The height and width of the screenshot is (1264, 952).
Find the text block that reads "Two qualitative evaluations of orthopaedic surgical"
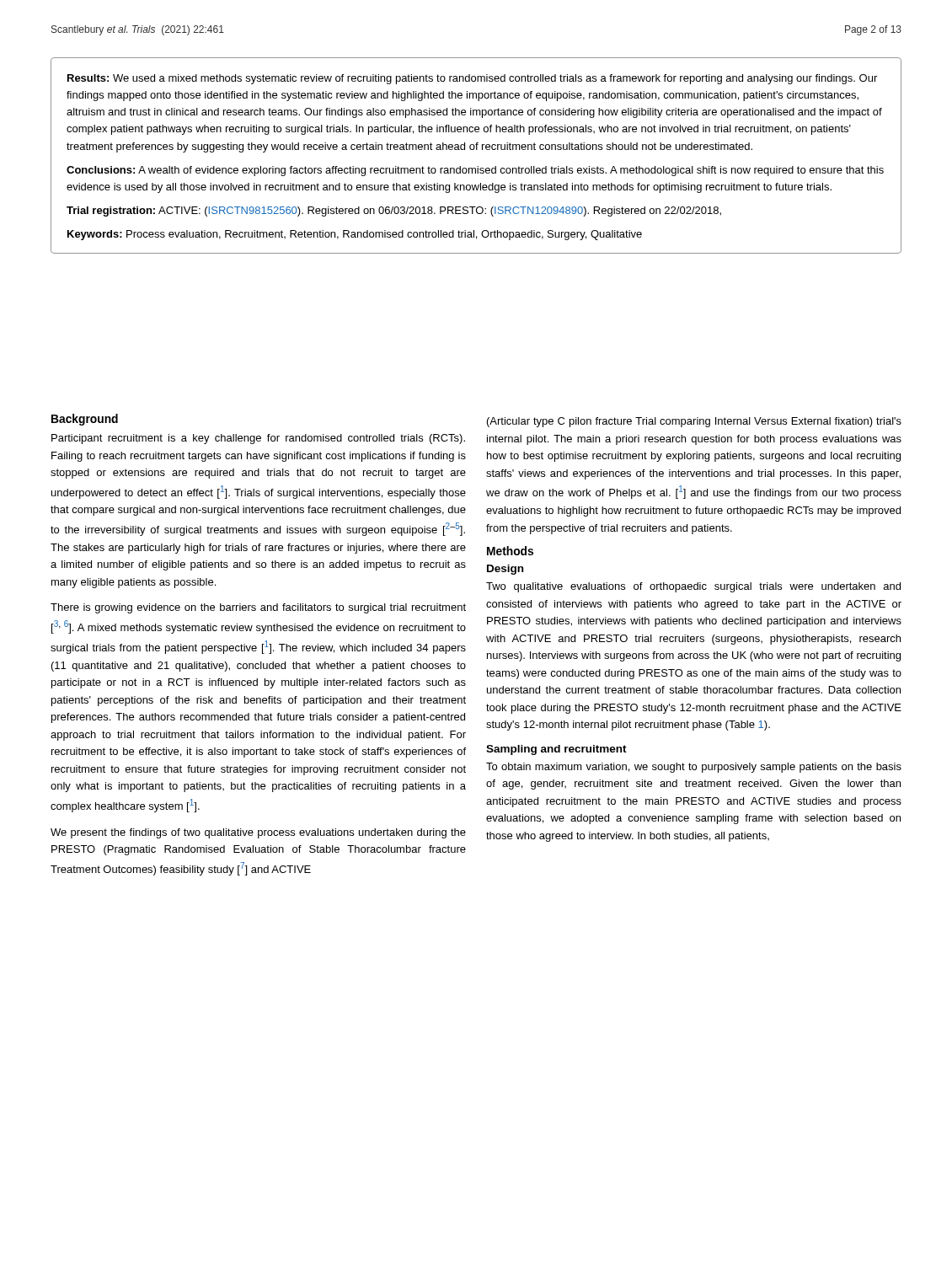point(694,655)
